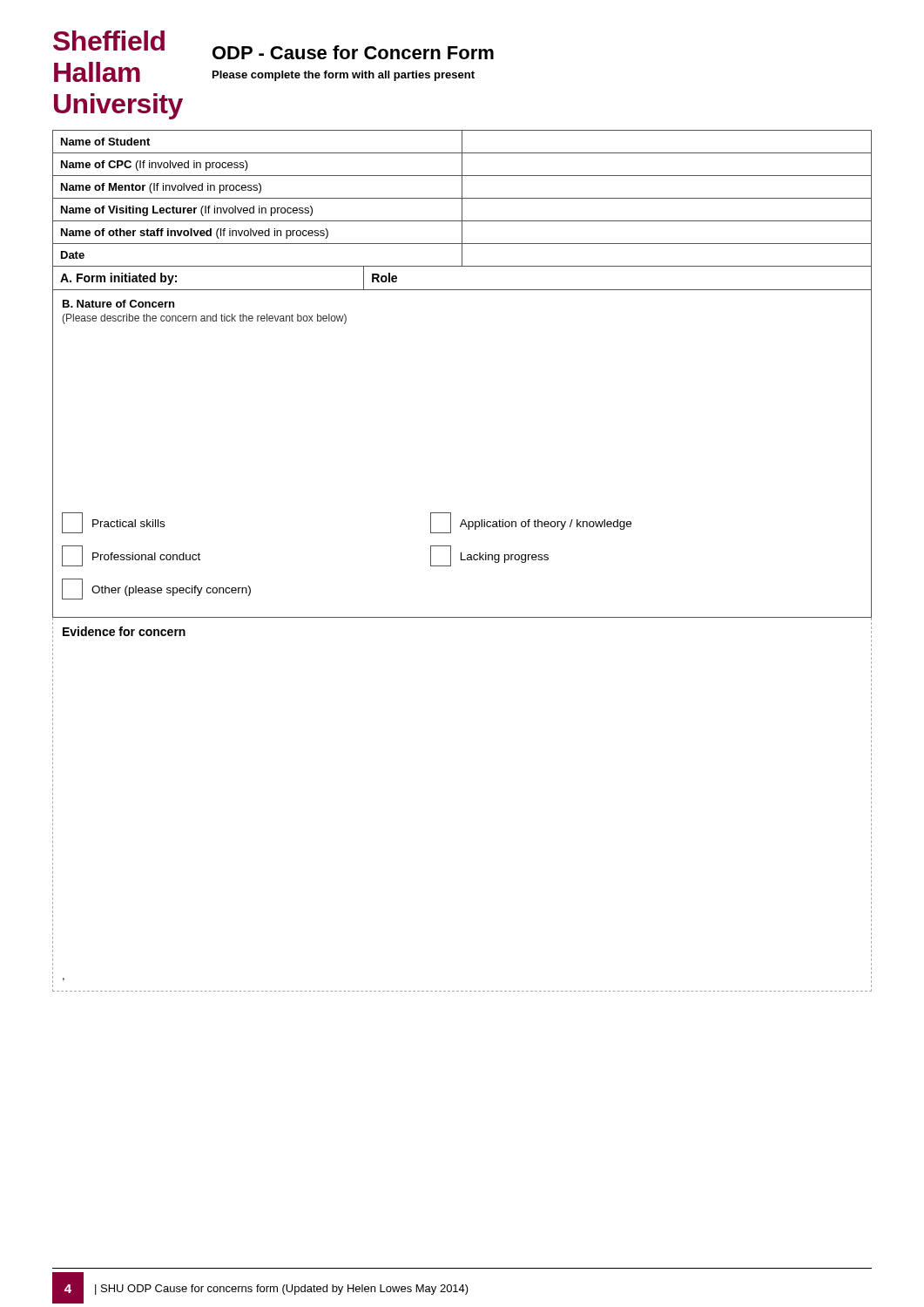Find the element starting "Application of theory / knowledge"
924x1307 pixels.
531,523
